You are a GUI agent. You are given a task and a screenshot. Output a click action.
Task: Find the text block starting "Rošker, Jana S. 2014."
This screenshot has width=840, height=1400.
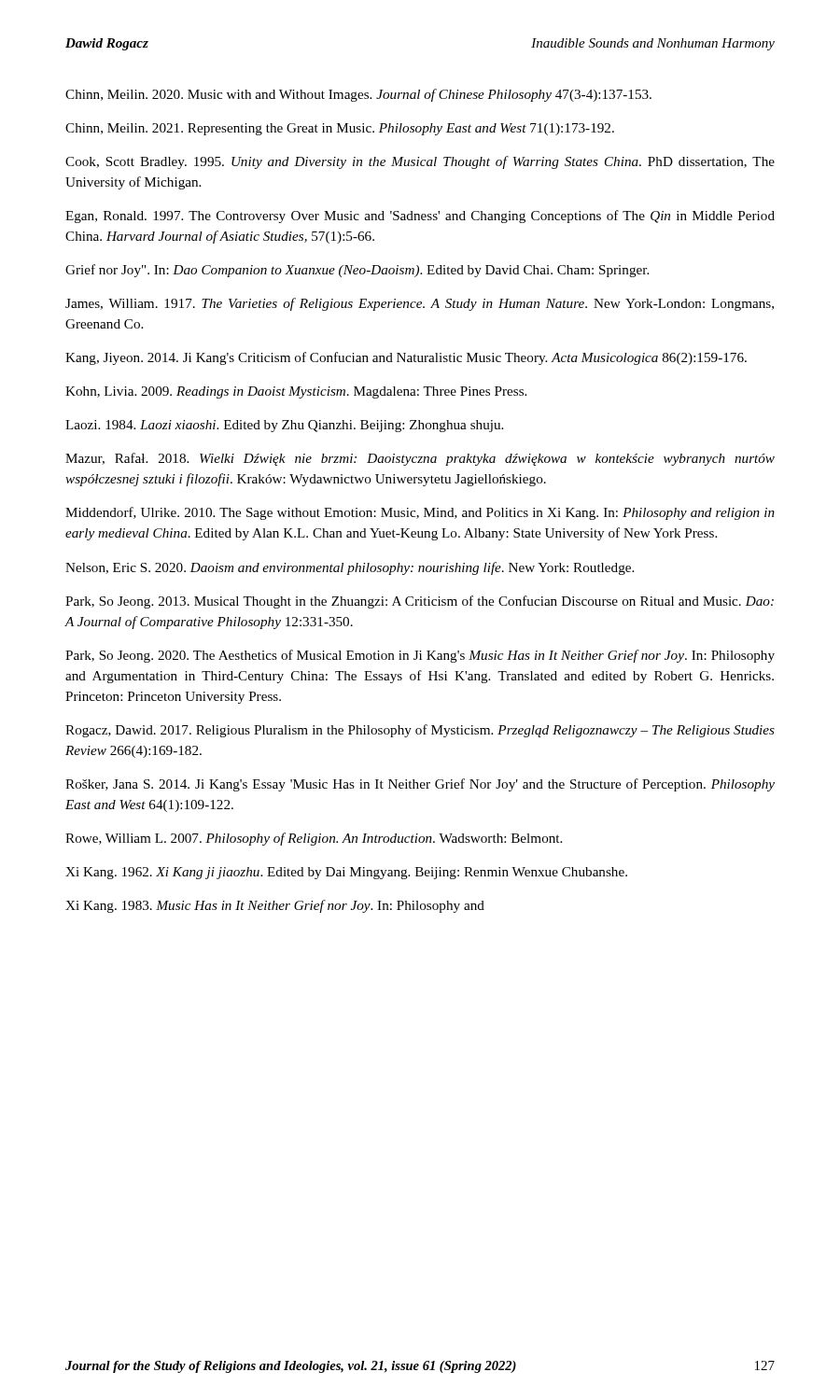(420, 794)
